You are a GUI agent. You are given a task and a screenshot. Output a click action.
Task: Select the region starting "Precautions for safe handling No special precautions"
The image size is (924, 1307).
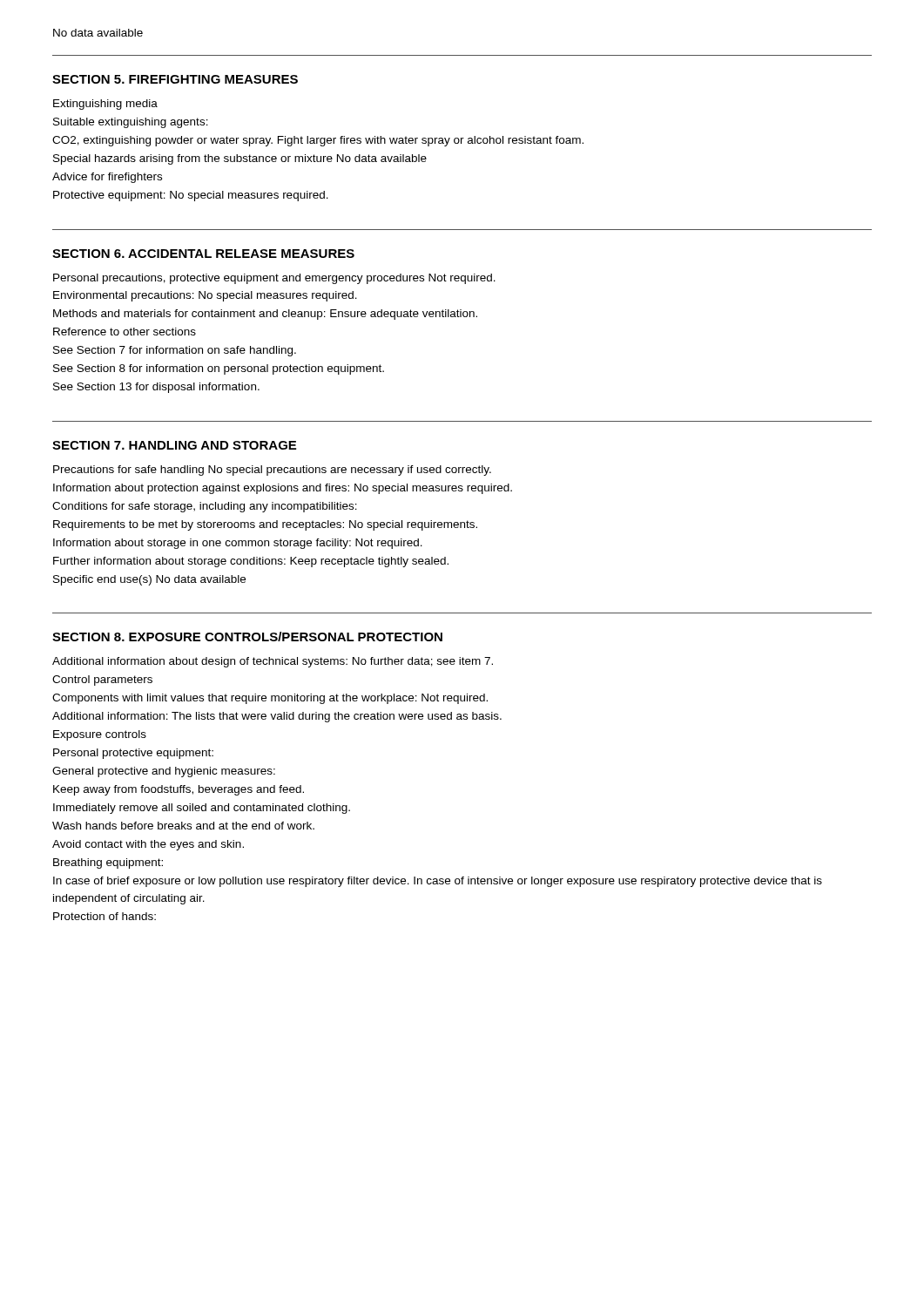point(283,524)
